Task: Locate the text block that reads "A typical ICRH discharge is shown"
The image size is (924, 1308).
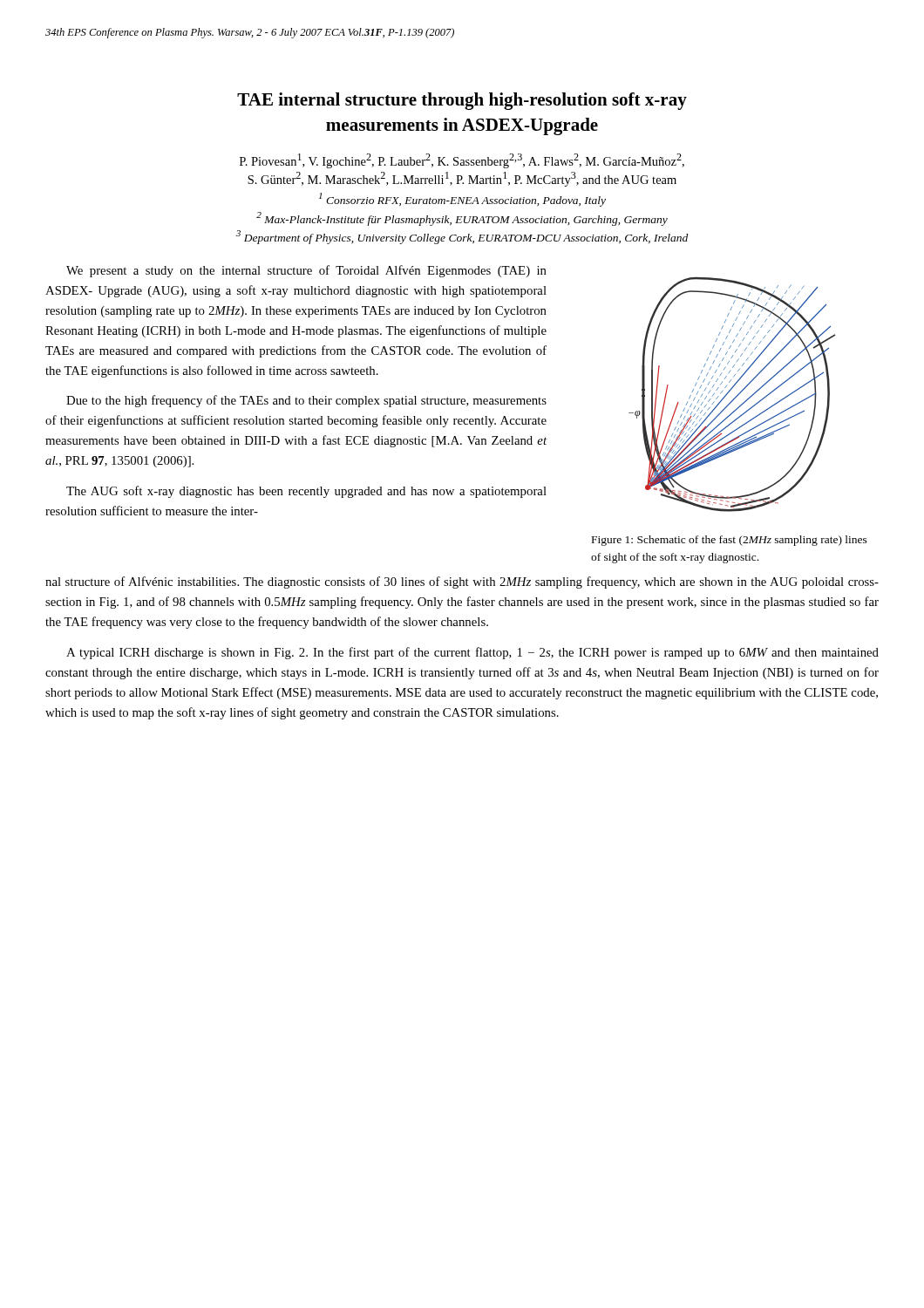Action: [x=462, y=682]
